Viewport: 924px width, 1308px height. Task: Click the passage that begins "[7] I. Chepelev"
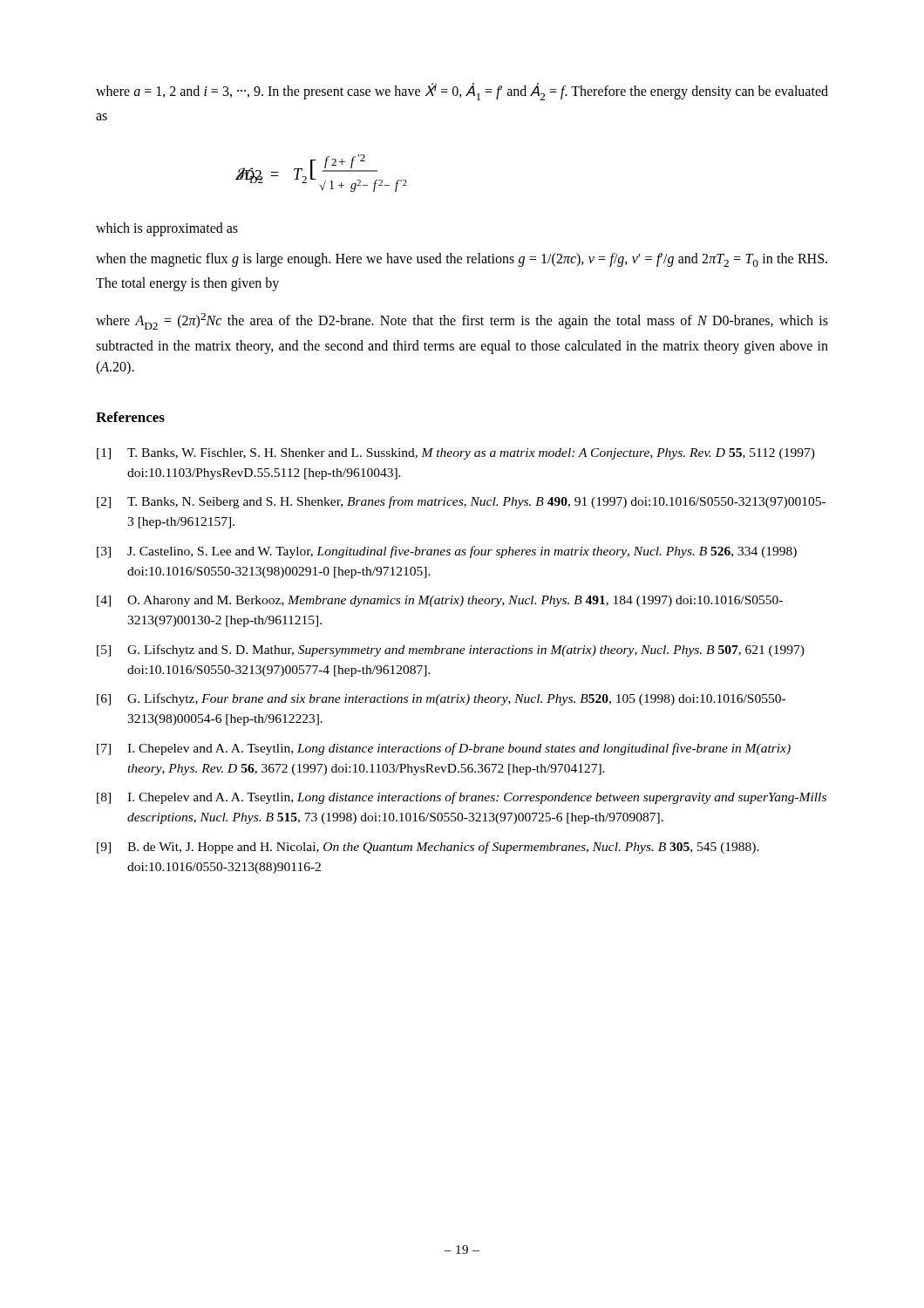click(x=462, y=758)
